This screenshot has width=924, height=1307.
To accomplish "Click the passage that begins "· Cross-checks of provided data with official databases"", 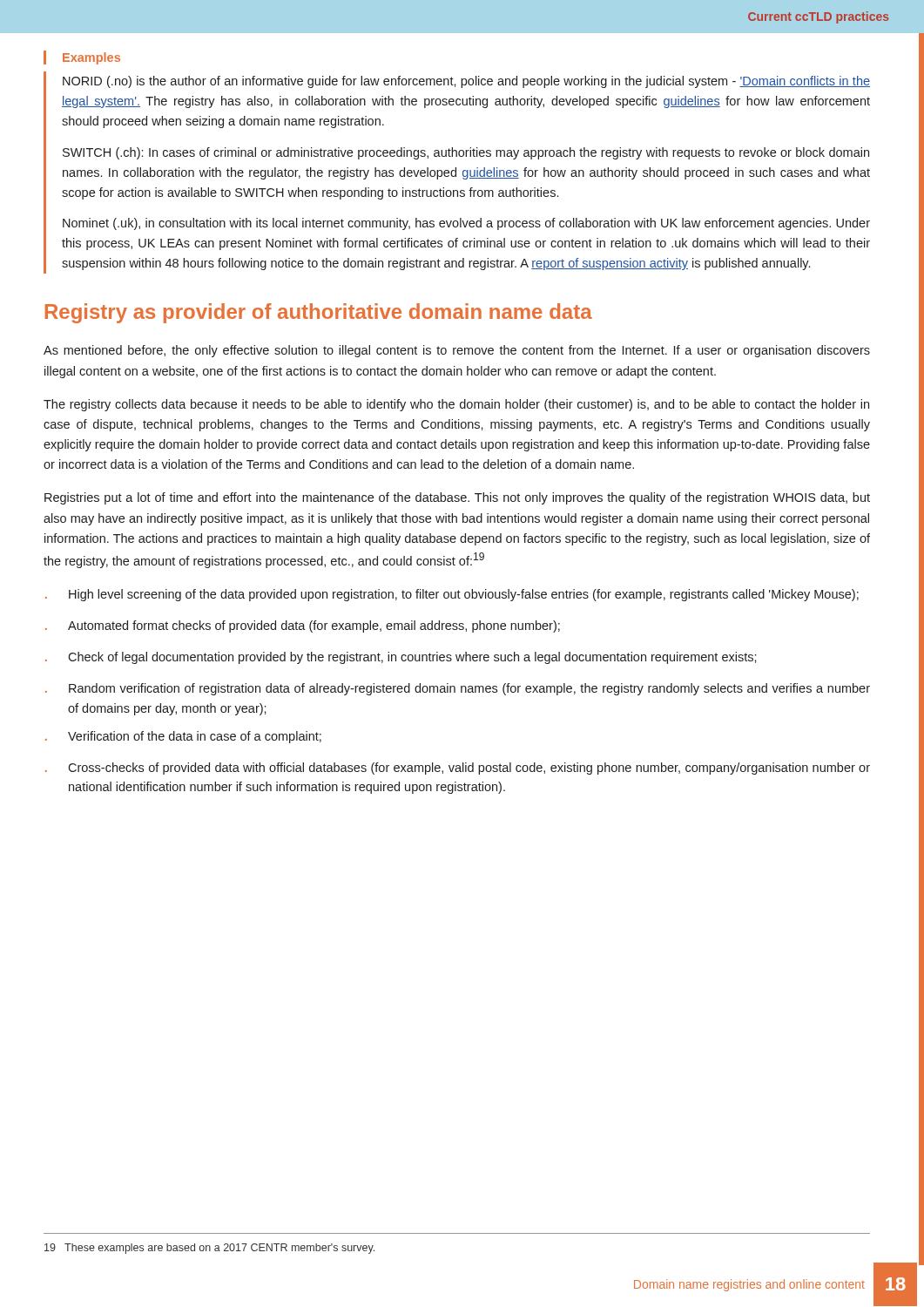I will (457, 778).
